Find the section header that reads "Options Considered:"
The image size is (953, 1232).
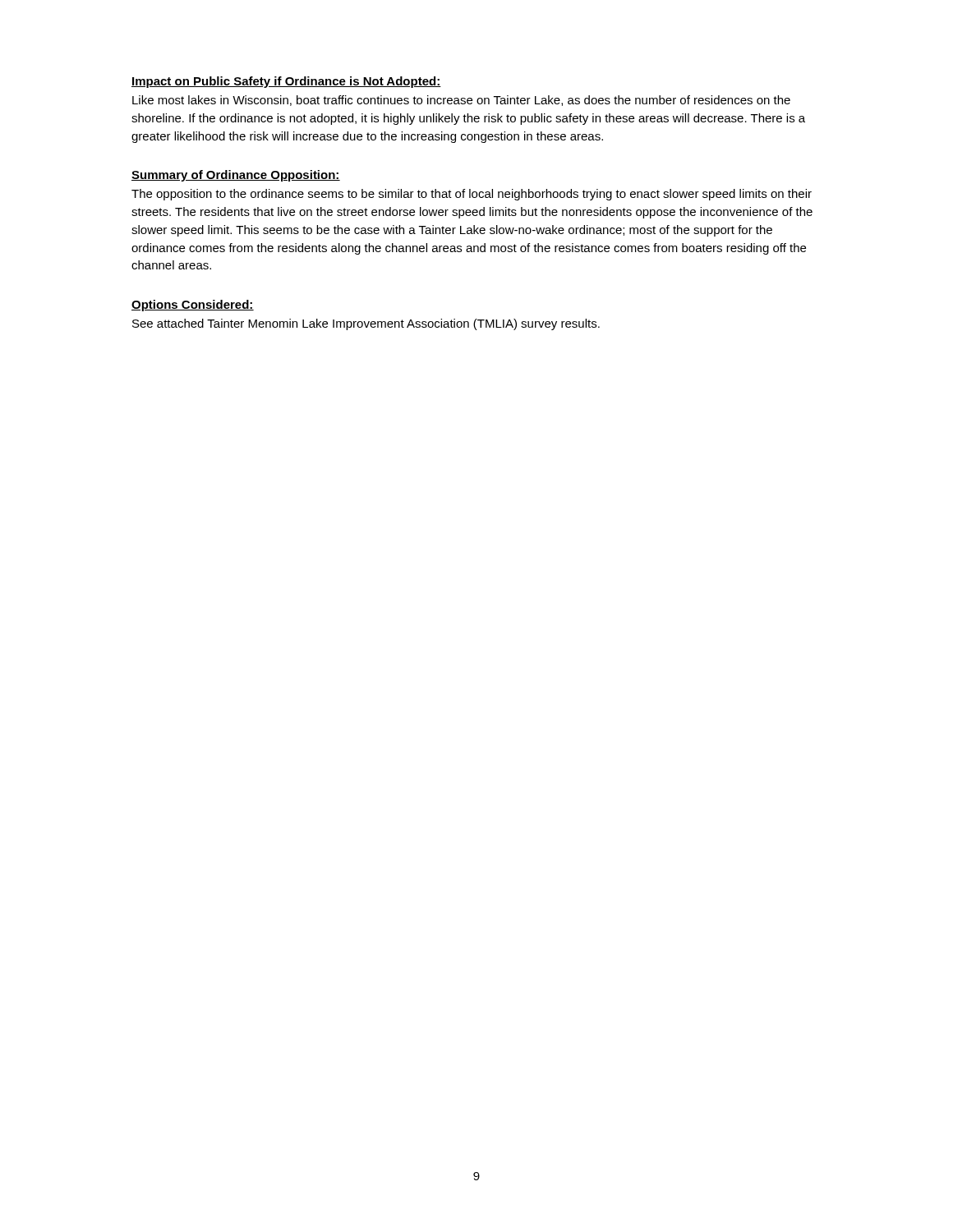point(192,304)
